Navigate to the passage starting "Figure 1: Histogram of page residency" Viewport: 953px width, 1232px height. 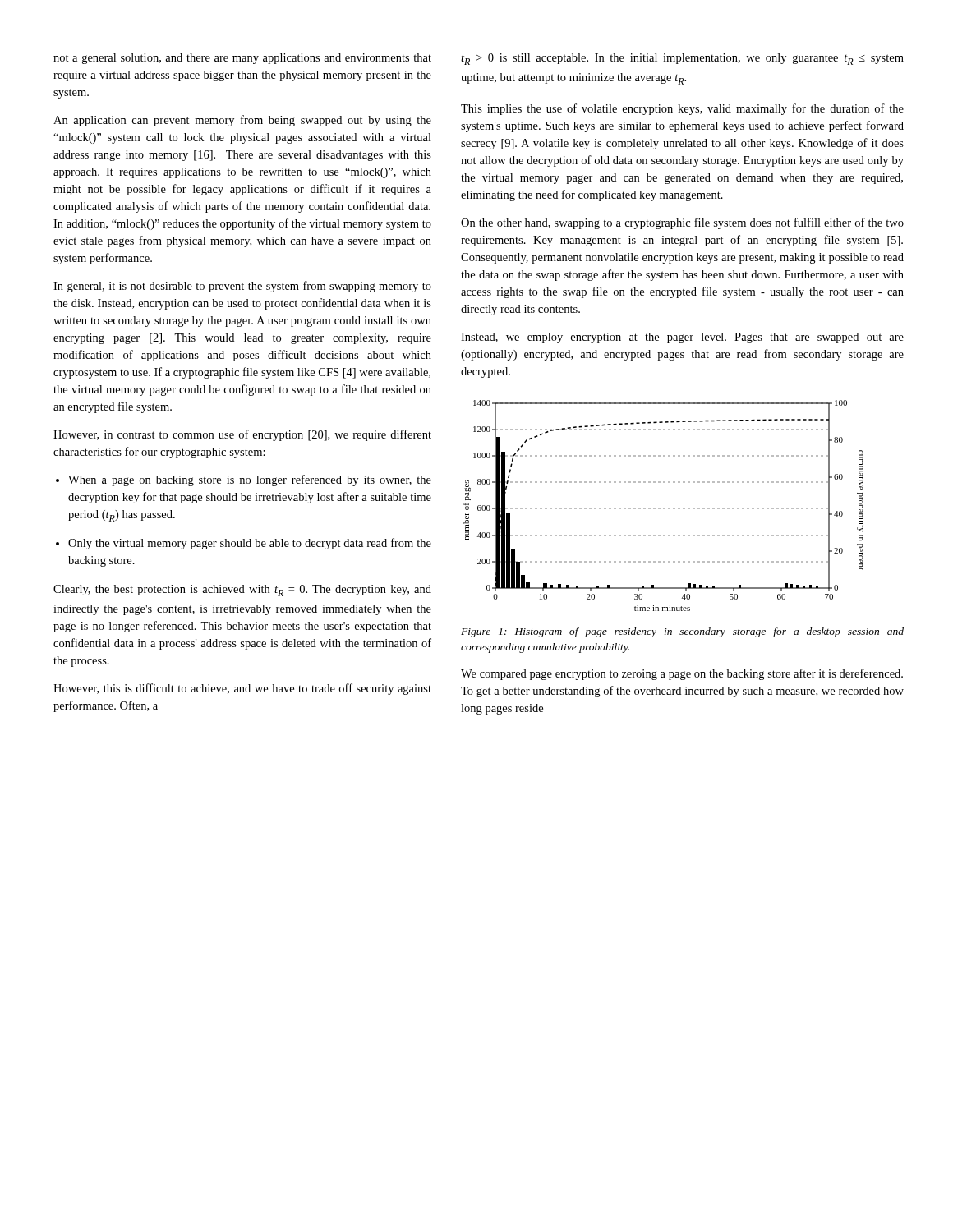pos(682,640)
